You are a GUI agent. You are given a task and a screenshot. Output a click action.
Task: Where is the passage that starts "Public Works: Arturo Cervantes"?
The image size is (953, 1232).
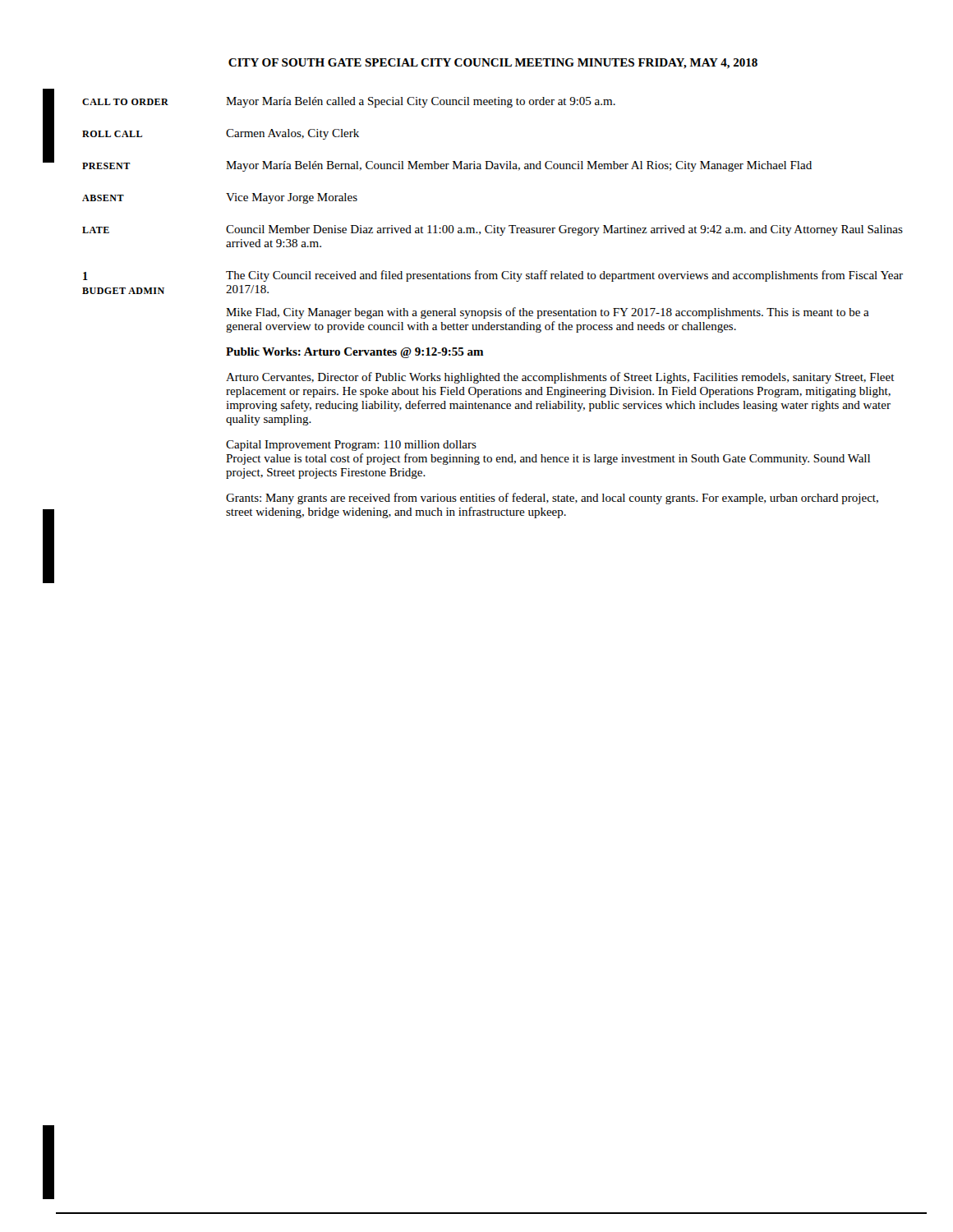click(493, 352)
